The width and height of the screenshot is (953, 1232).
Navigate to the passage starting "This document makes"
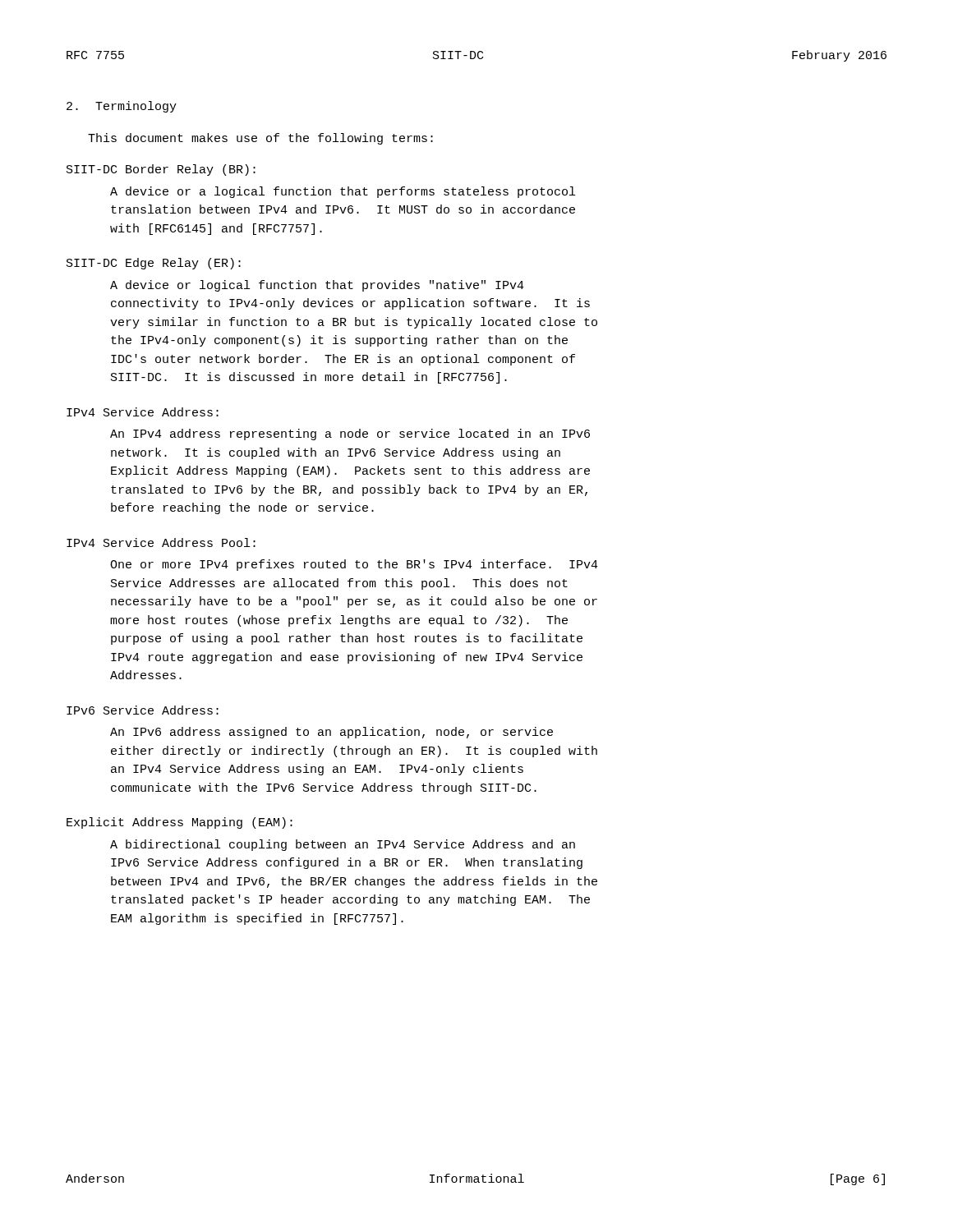tap(262, 139)
